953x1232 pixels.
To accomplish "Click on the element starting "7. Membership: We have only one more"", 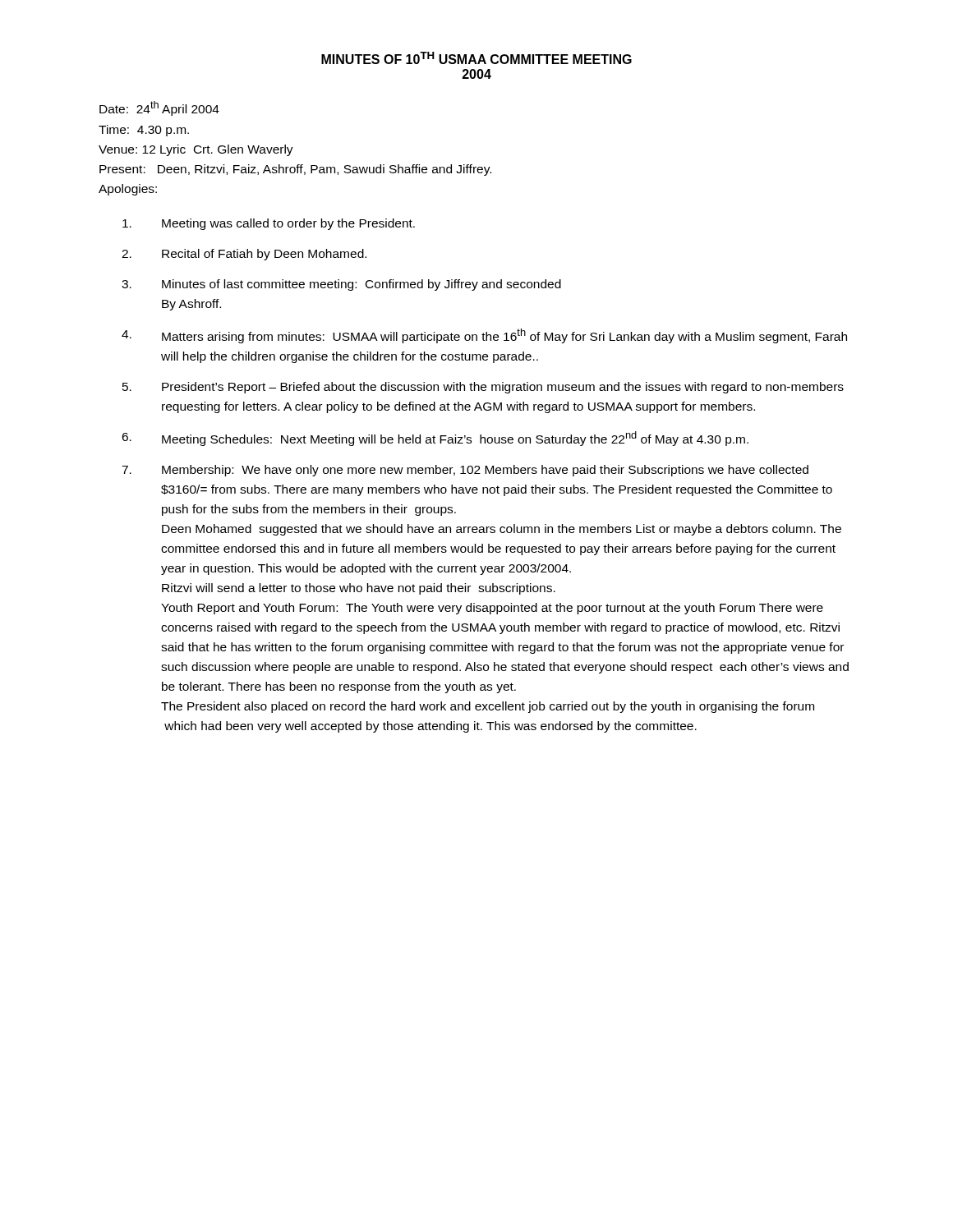I will [x=476, y=598].
